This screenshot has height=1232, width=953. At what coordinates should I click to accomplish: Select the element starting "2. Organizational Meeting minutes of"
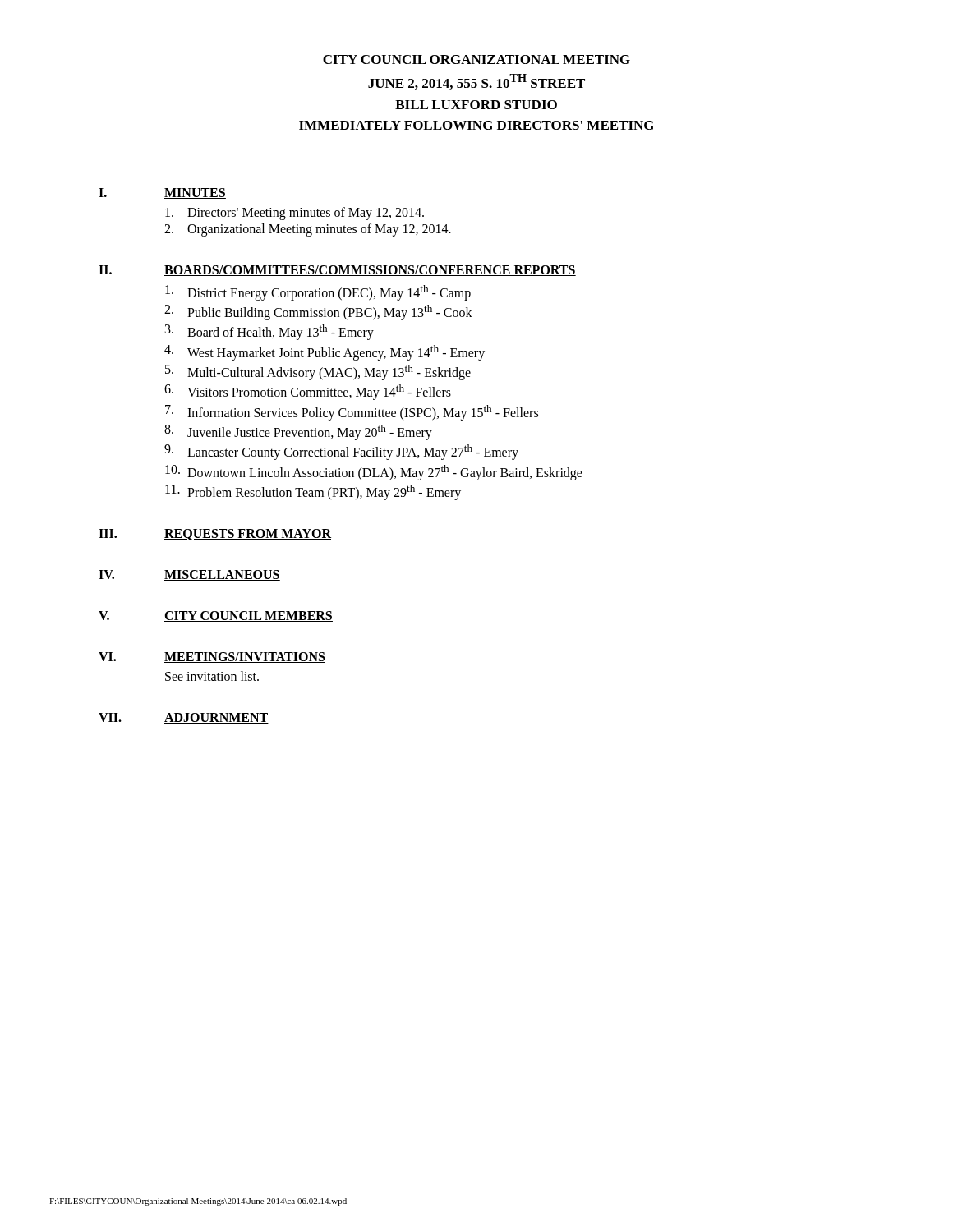(x=308, y=229)
